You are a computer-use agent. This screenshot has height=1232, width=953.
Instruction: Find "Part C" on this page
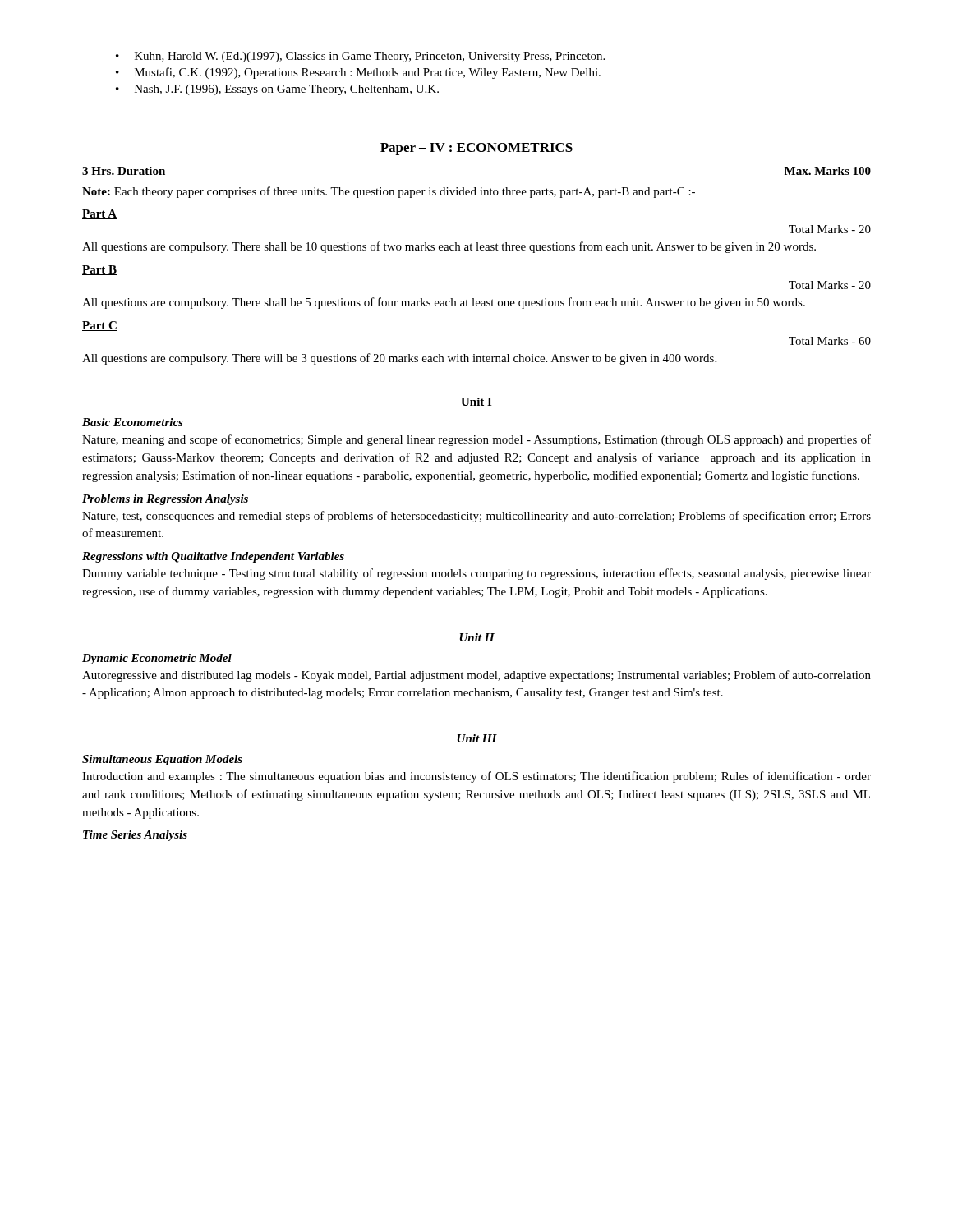(100, 325)
